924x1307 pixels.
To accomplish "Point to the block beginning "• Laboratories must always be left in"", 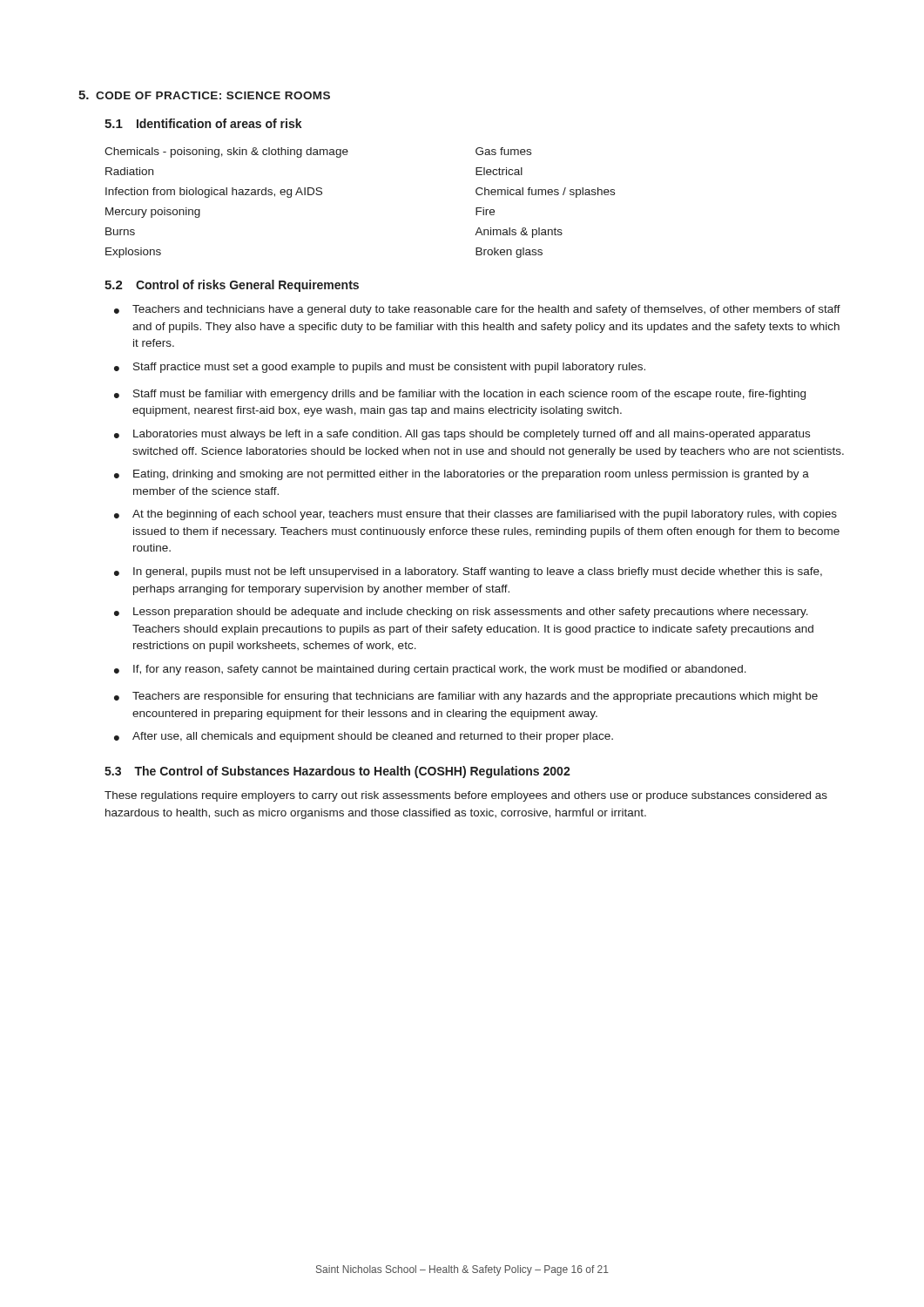I will [x=479, y=442].
